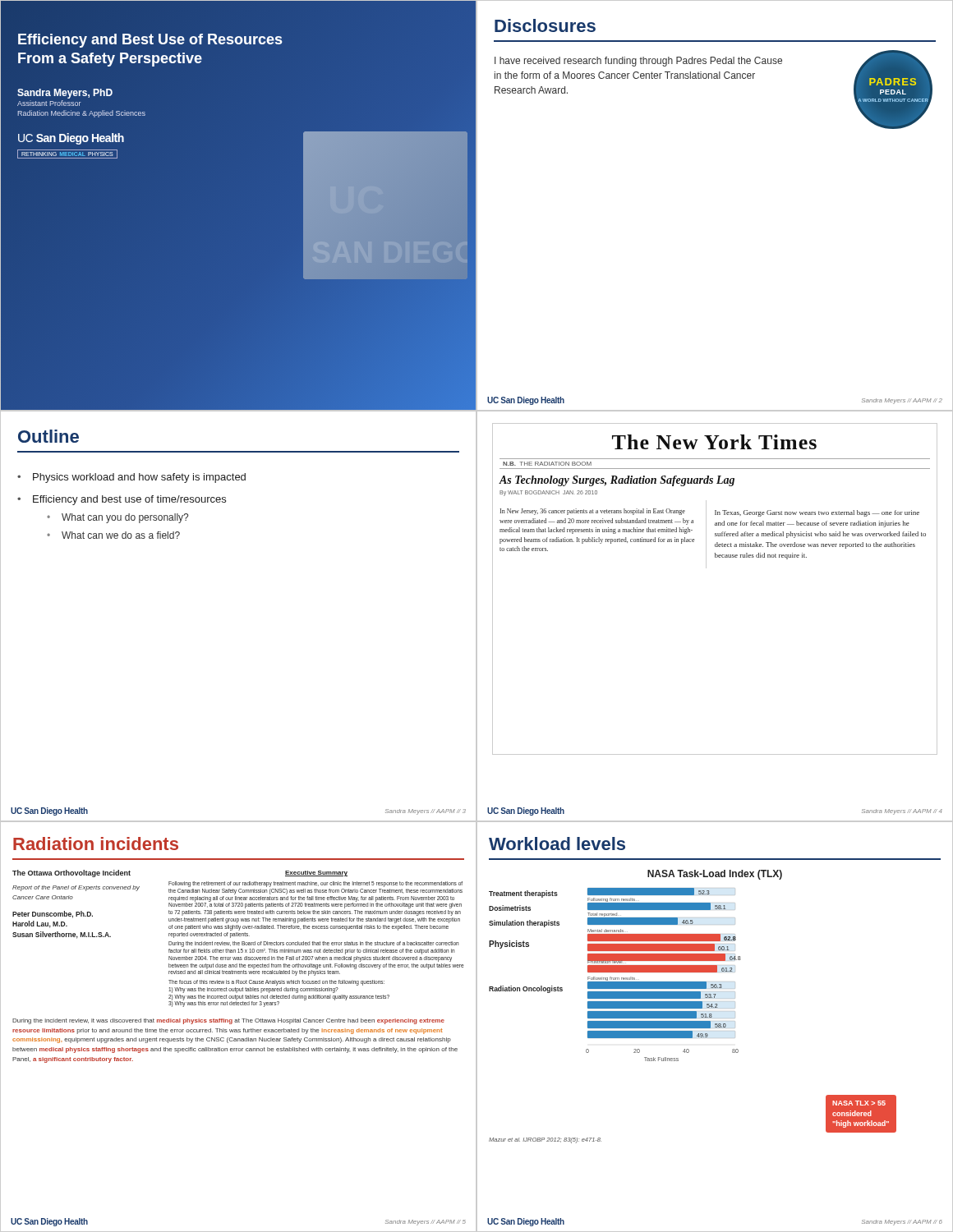Image resolution: width=953 pixels, height=1232 pixels.
Task: Click on the list item with the text "Efficiency and best use of time/resources"
Action: pyautogui.click(x=129, y=500)
